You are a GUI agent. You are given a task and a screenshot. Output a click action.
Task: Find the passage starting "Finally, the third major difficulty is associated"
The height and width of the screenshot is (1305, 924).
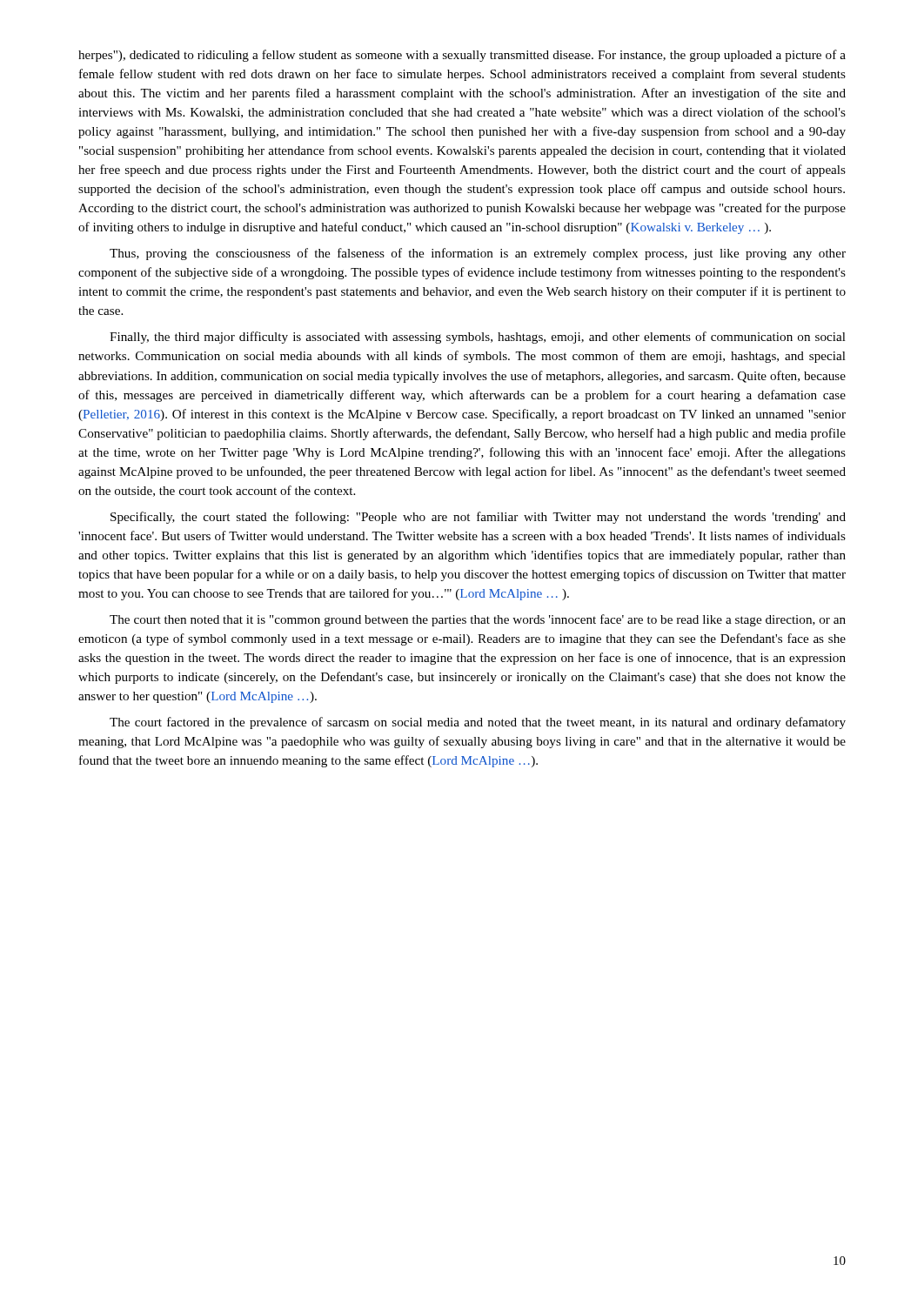coord(462,414)
